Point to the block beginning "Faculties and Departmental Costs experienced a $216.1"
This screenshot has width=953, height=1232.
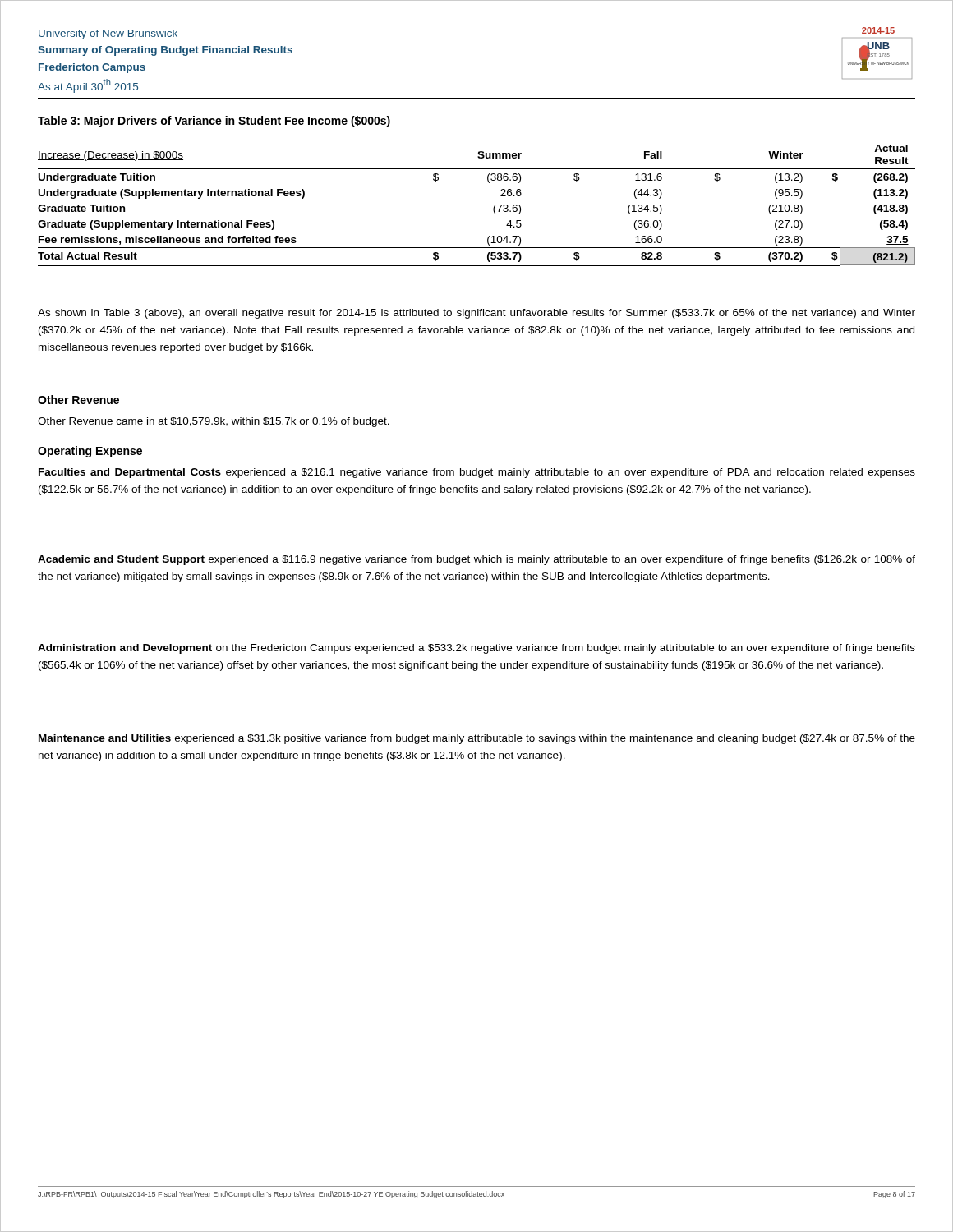pyautogui.click(x=476, y=480)
